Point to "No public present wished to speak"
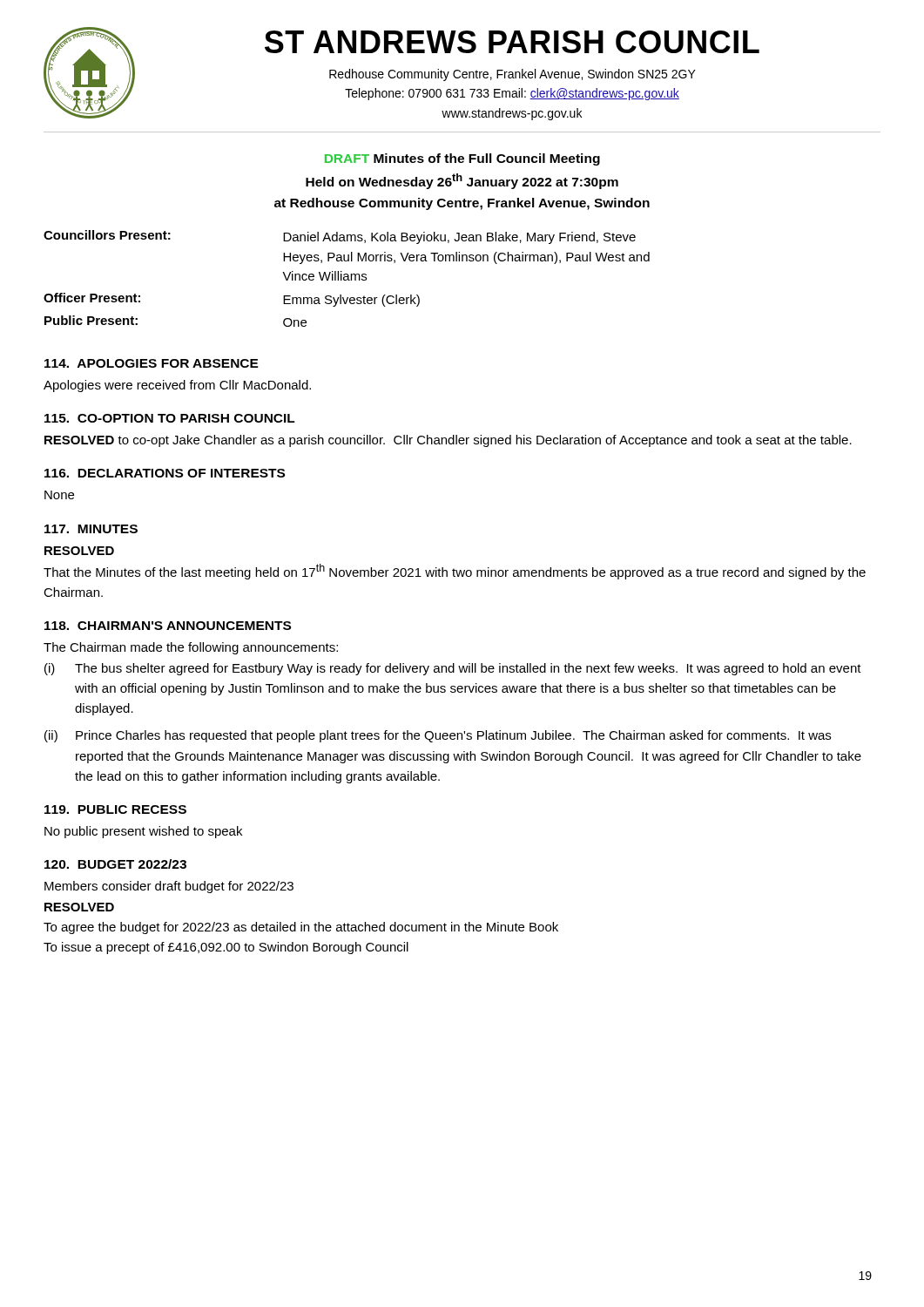Viewport: 924px width, 1307px height. coord(143,831)
